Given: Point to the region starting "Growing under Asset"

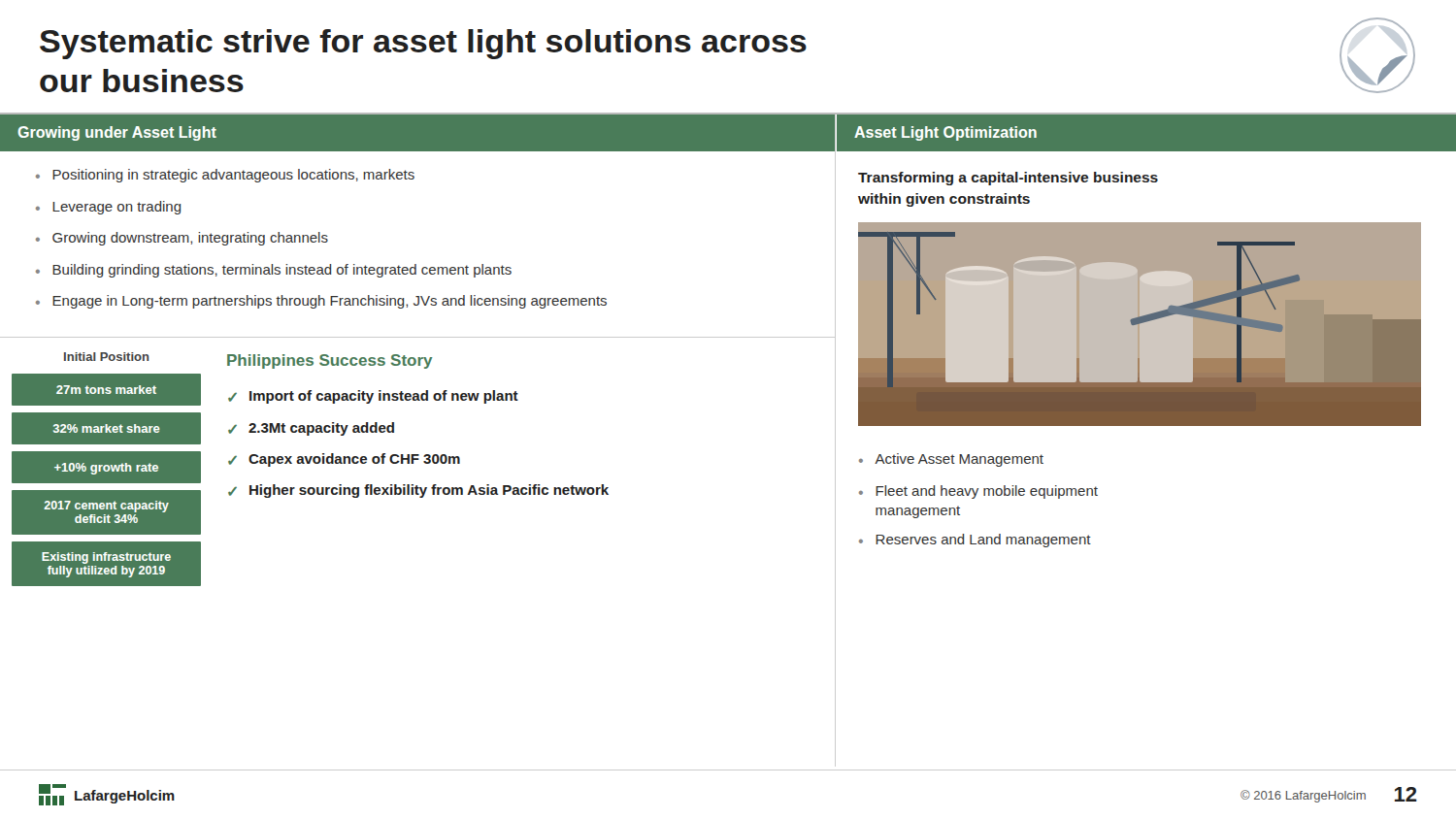Looking at the screenshot, I should click(117, 132).
